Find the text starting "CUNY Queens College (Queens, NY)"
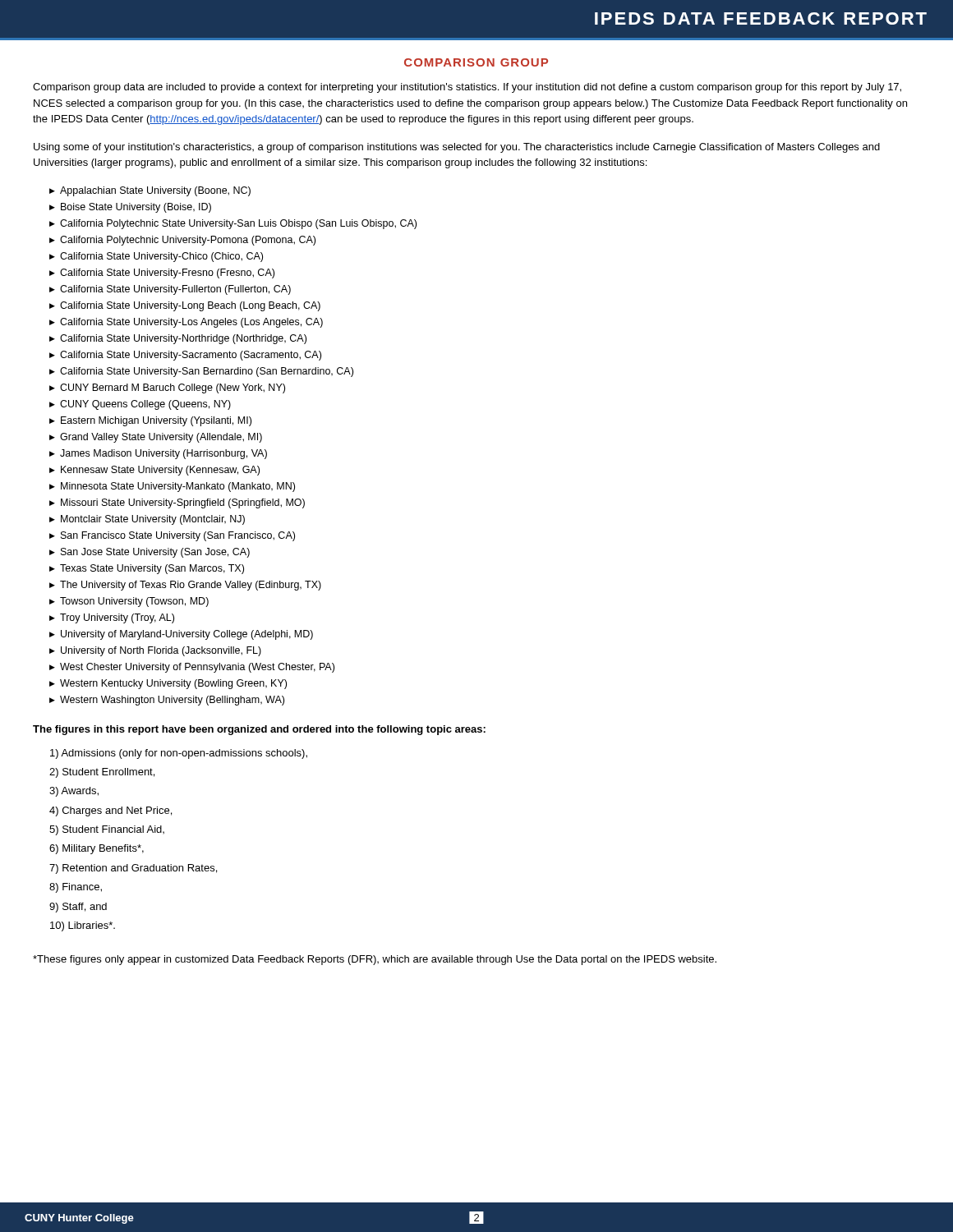Screen dimensions: 1232x953 tap(145, 404)
